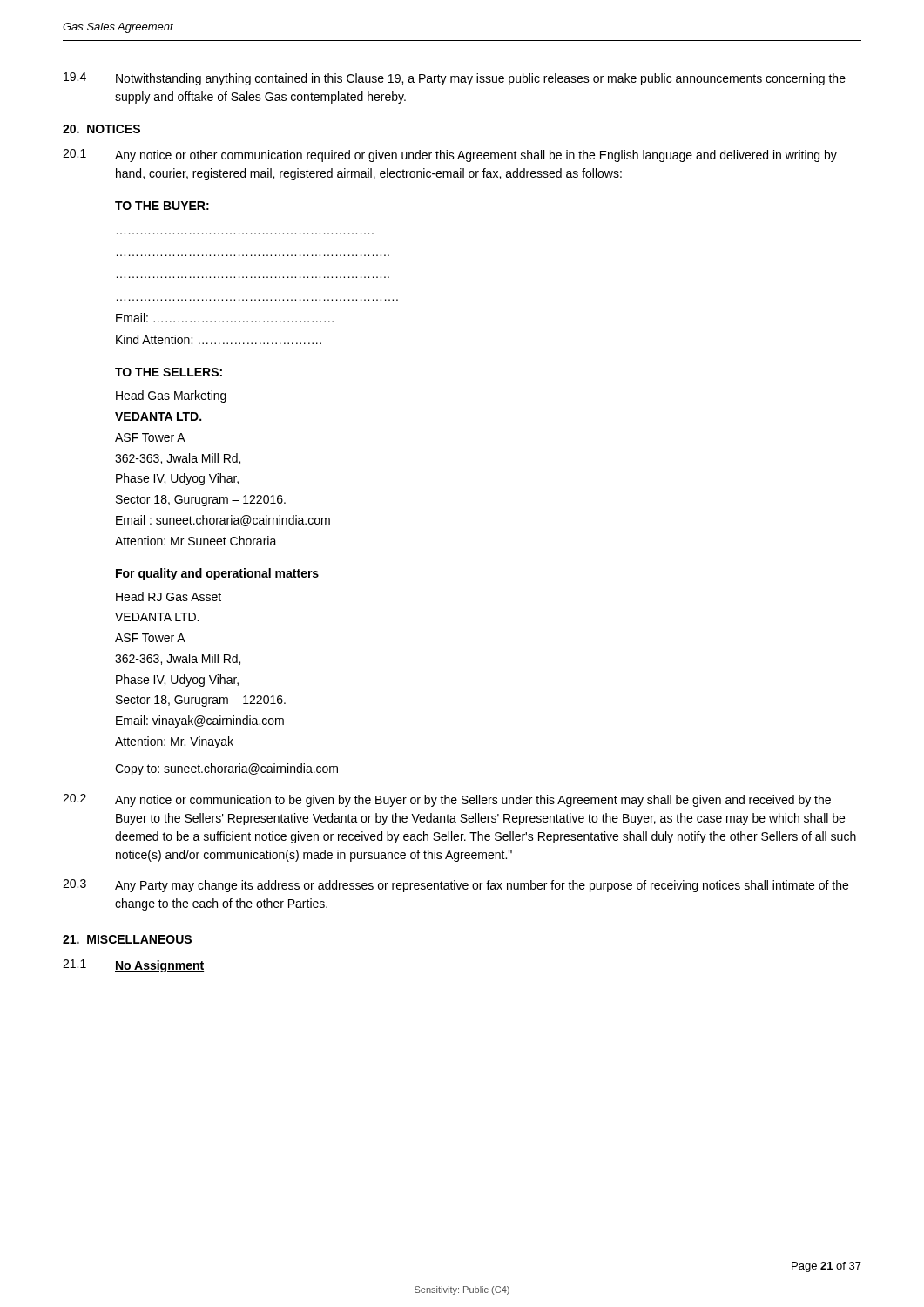Locate the text "Copy to: suneet.choraria@cairnindia.com"
The height and width of the screenshot is (1307, 924).
tap(227, 768)
